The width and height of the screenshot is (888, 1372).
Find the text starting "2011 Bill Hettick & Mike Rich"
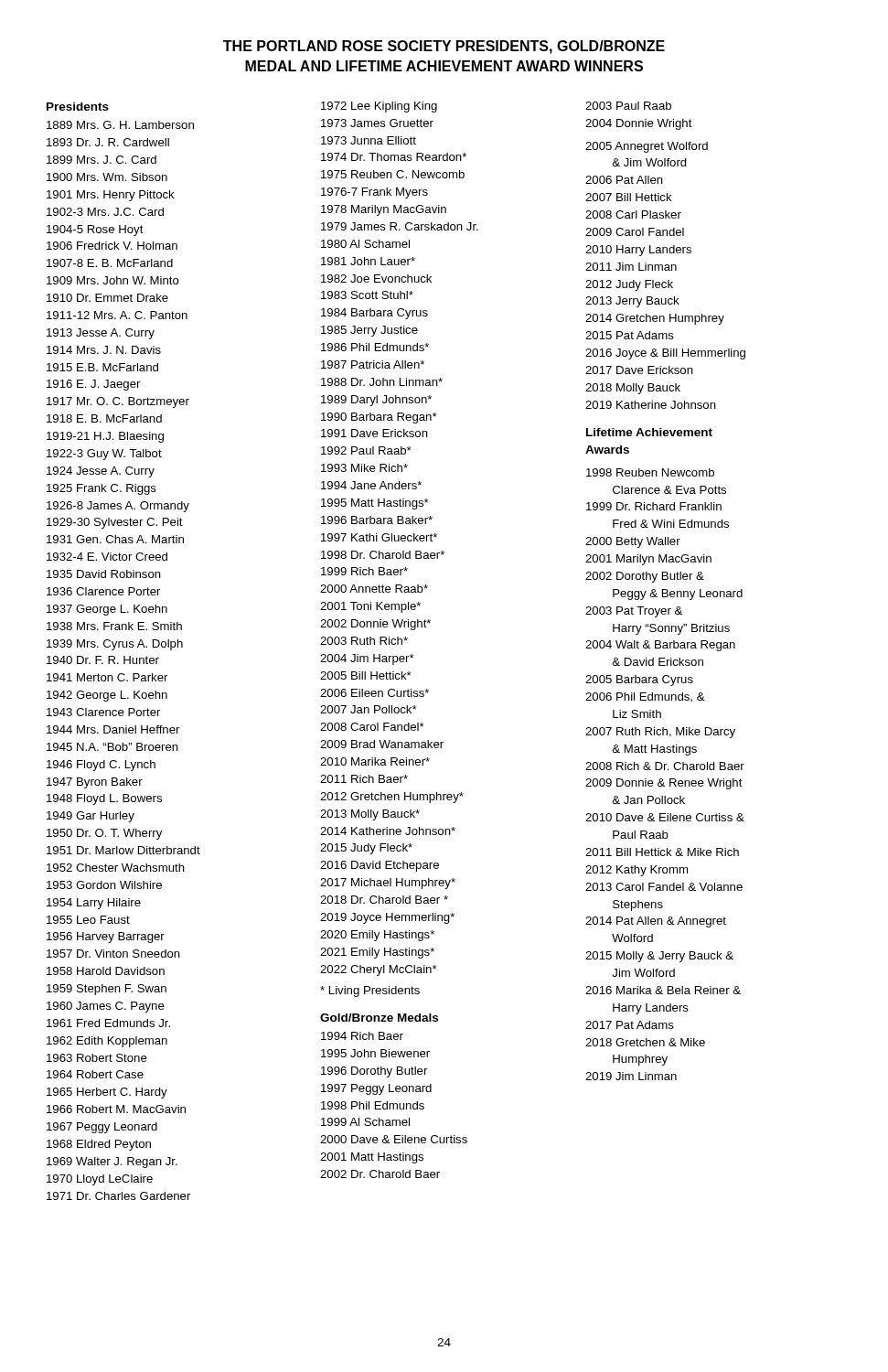pos(662,852)
